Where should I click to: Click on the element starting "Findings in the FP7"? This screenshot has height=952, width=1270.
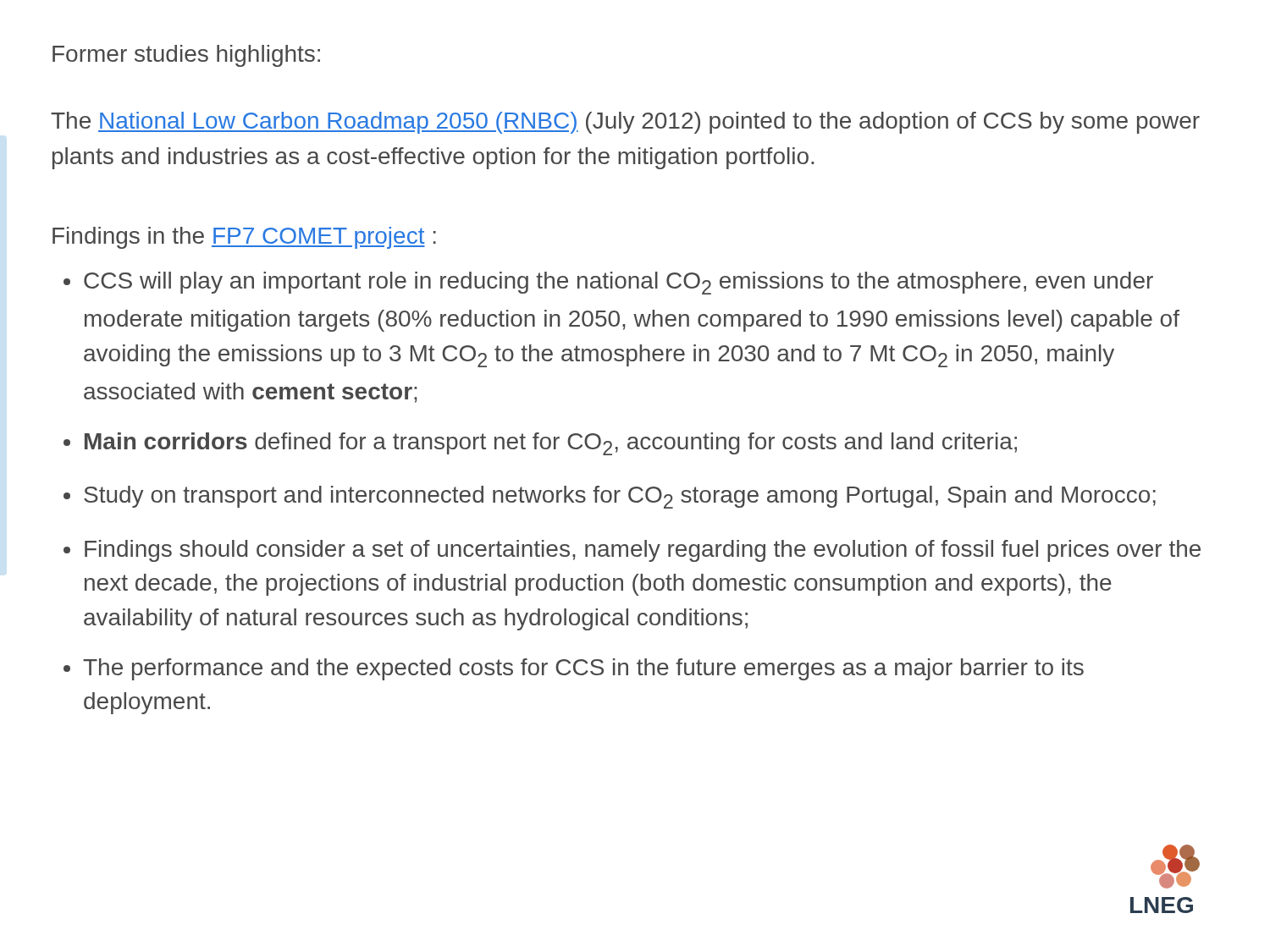click(244, 236)
